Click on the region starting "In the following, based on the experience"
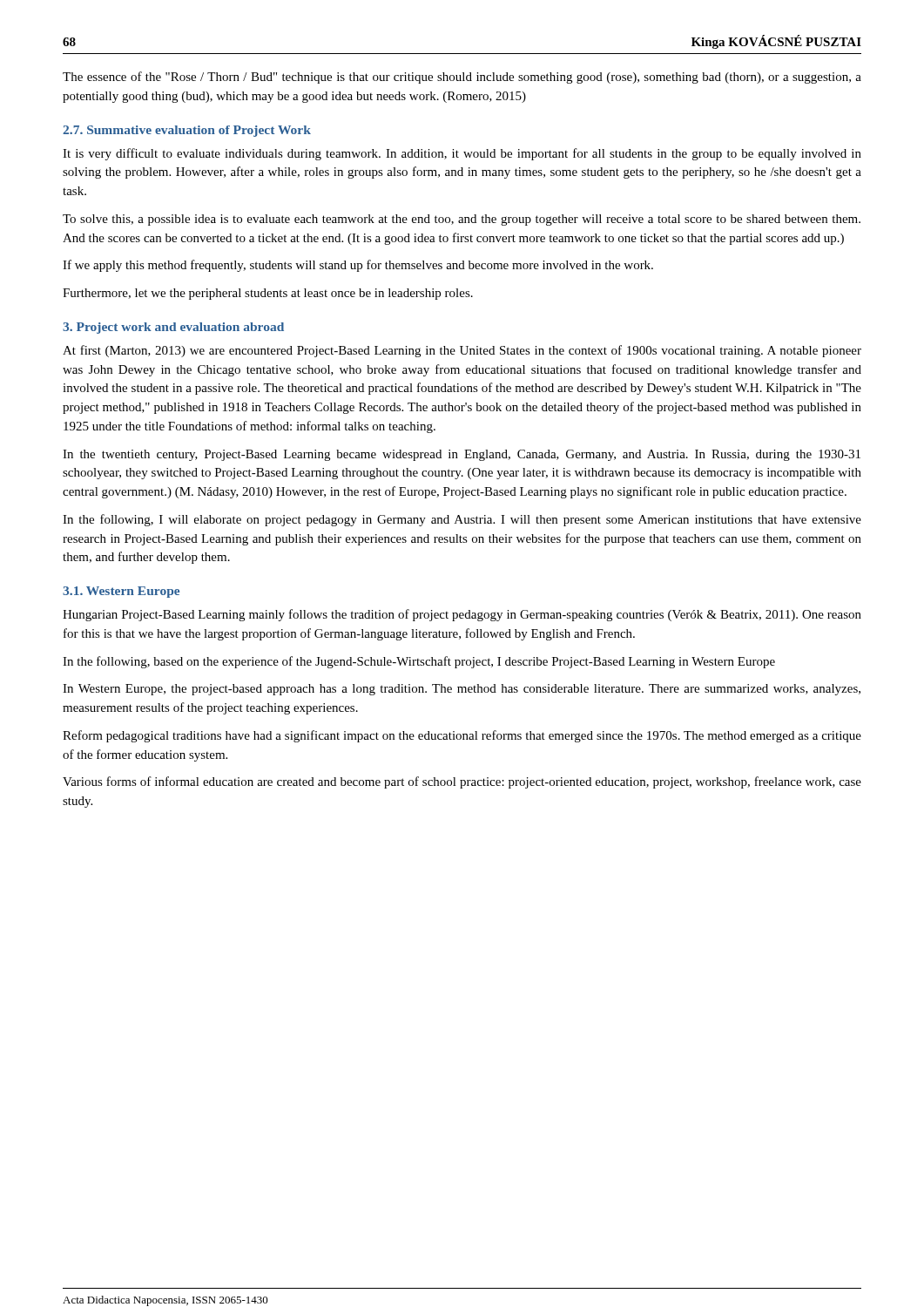This screenshot has height=1307, width=924. click(x=462, y=662)
